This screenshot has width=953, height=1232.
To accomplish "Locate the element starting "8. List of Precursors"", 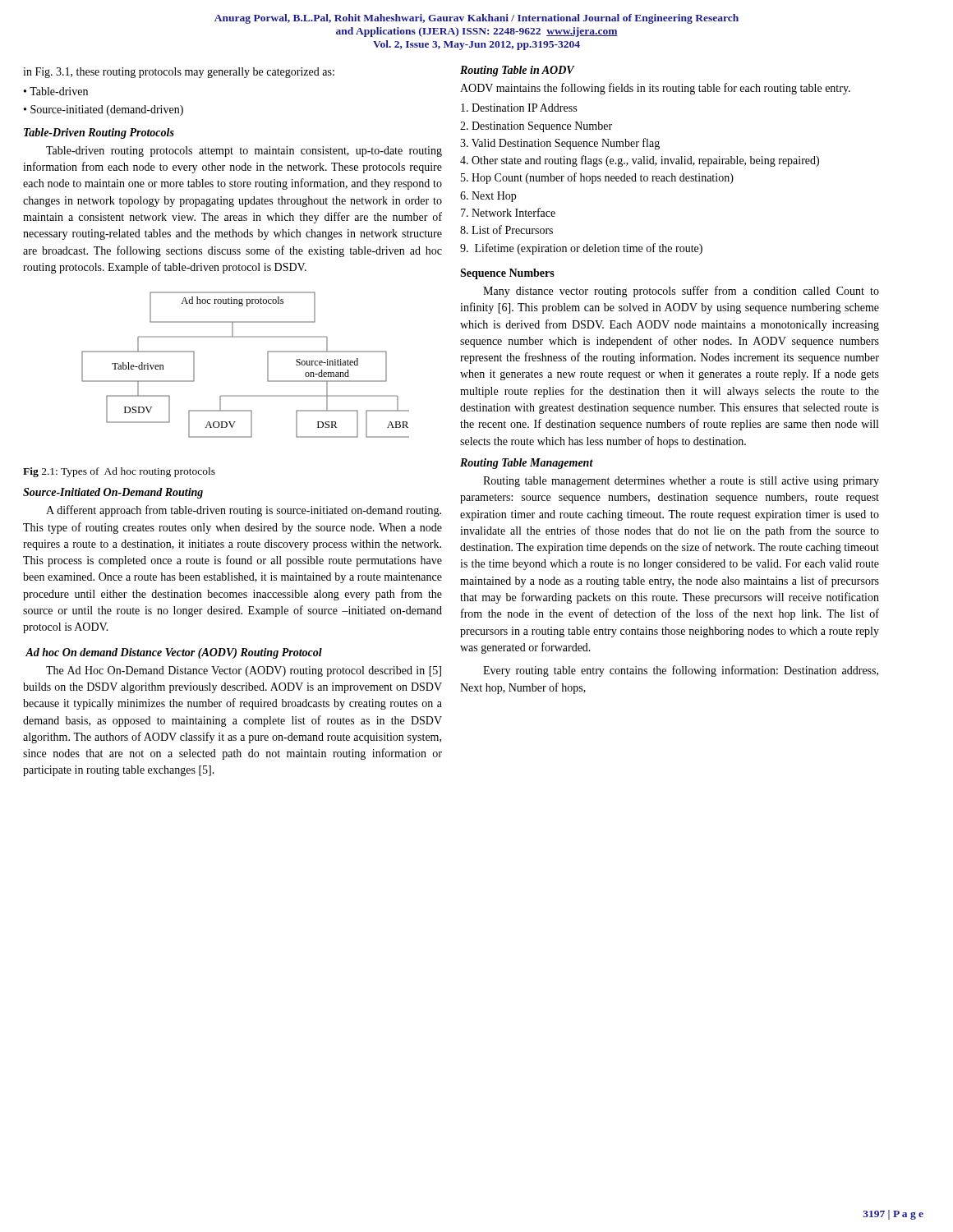I will pos(507,231).
